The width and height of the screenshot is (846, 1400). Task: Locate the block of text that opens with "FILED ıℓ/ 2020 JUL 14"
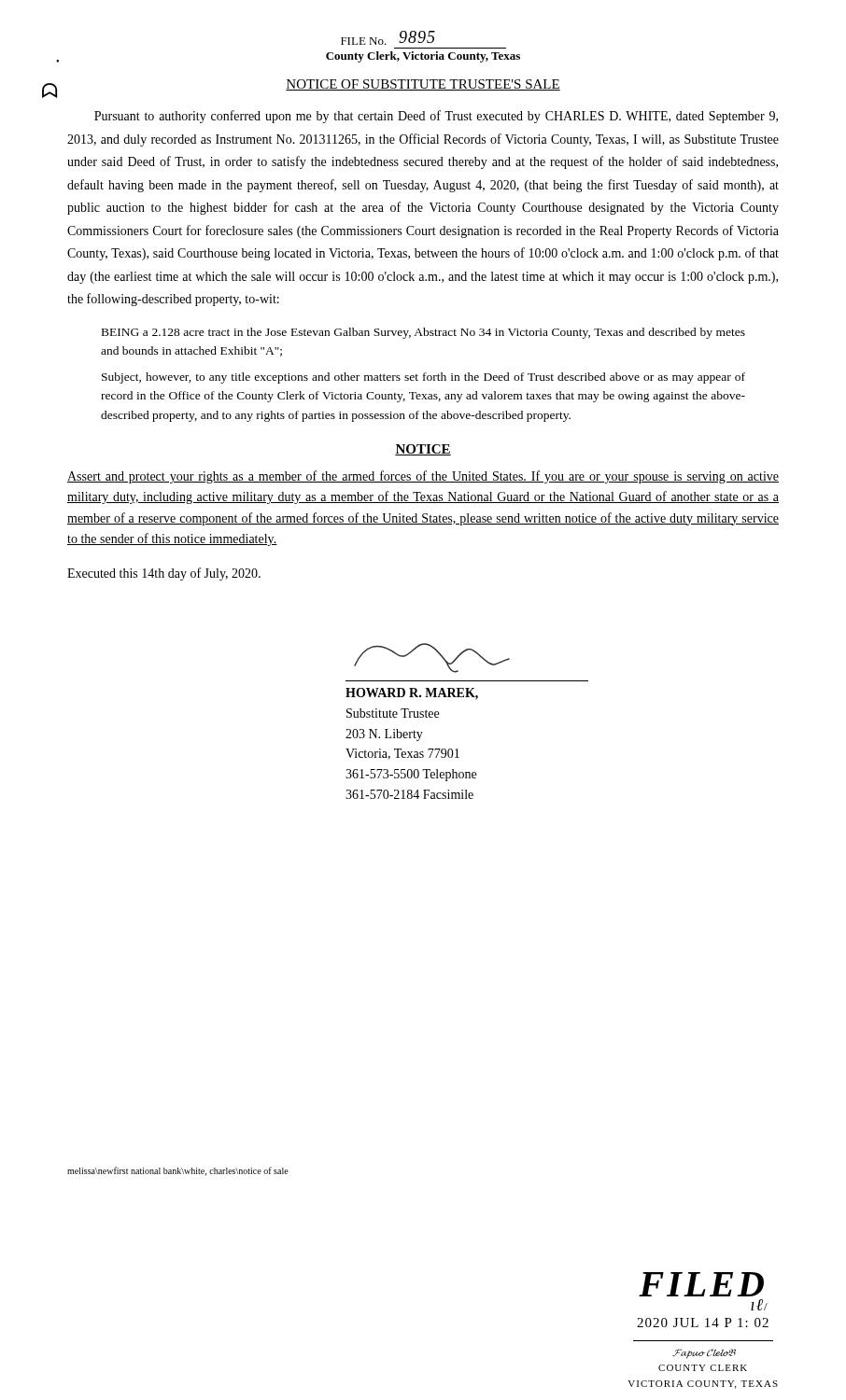(703, 1328)
